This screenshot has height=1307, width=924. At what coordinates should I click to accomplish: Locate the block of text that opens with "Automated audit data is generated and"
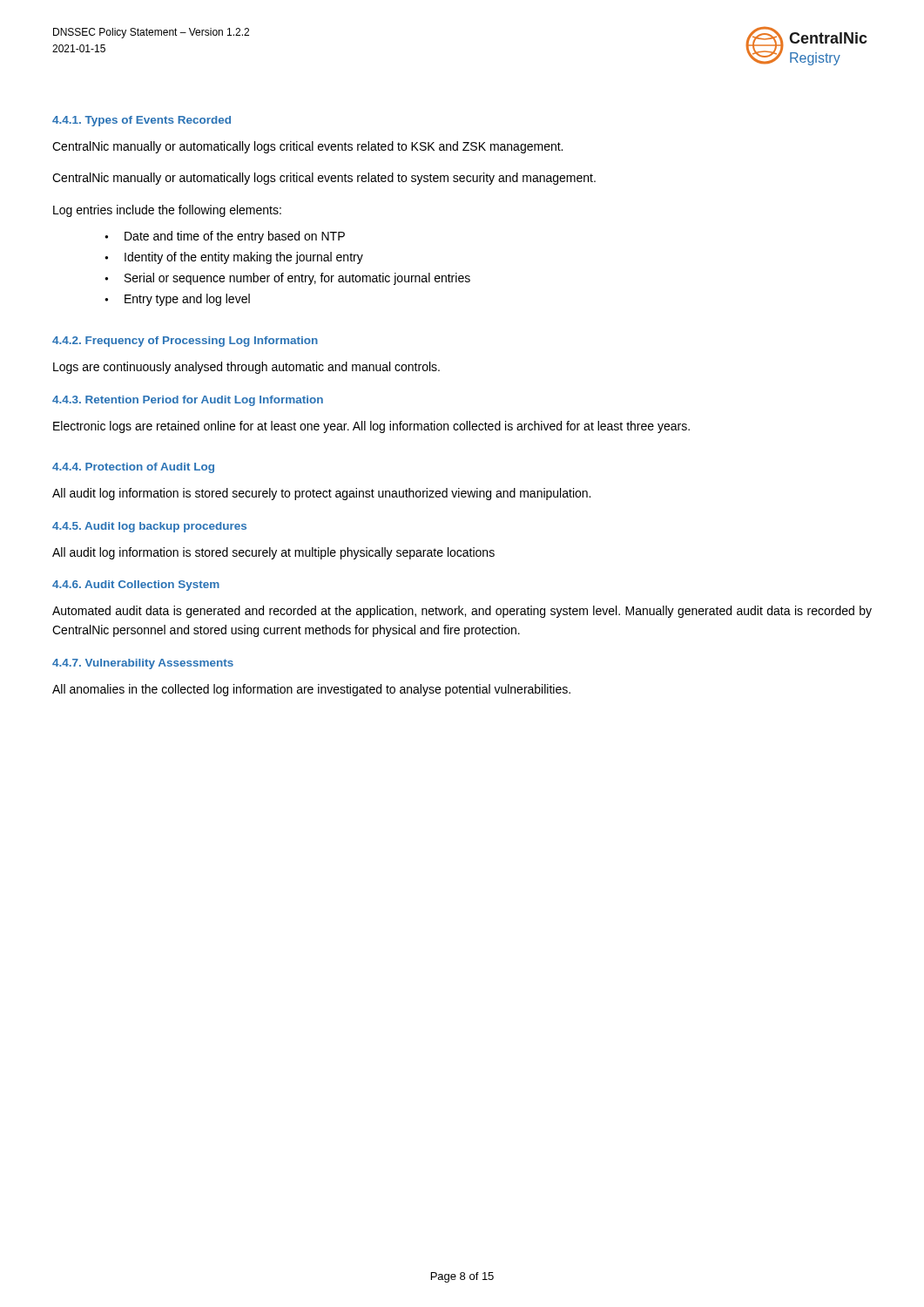[x=462, y=620]
